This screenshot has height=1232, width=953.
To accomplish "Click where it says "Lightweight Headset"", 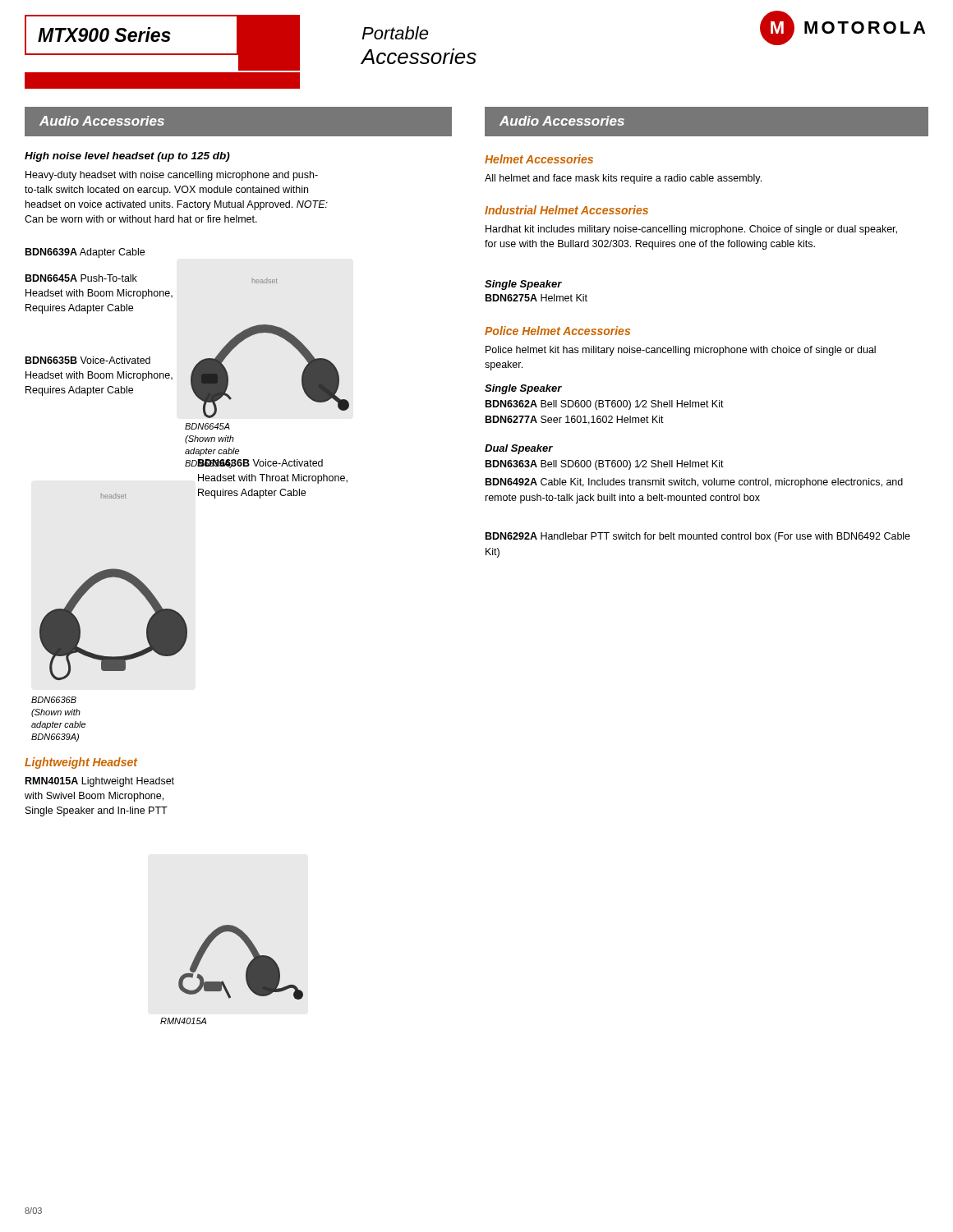I will coord(107,762).
